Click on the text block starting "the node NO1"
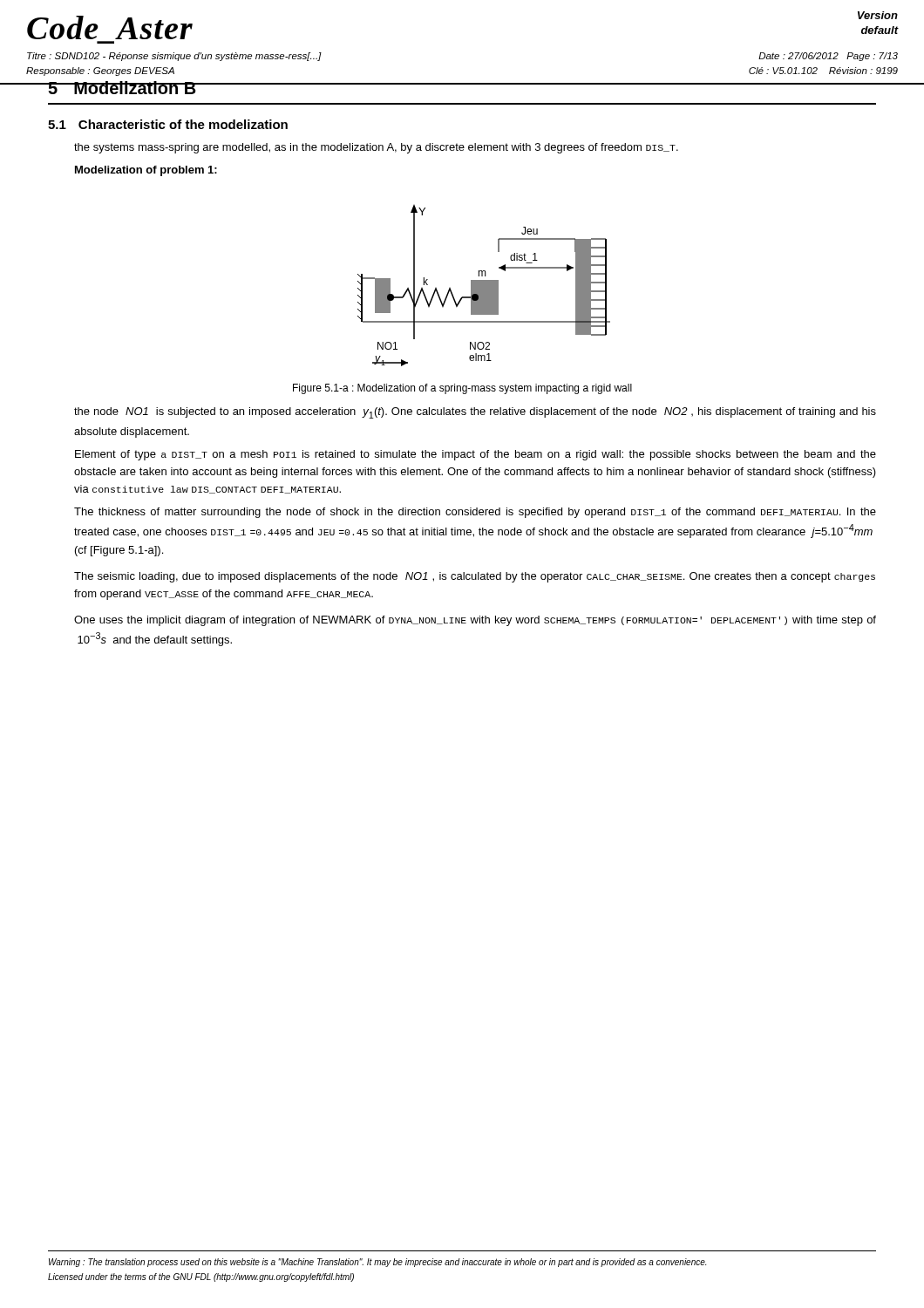The image size is (924, 1308). pyautogui.click(x=475, y=421)
